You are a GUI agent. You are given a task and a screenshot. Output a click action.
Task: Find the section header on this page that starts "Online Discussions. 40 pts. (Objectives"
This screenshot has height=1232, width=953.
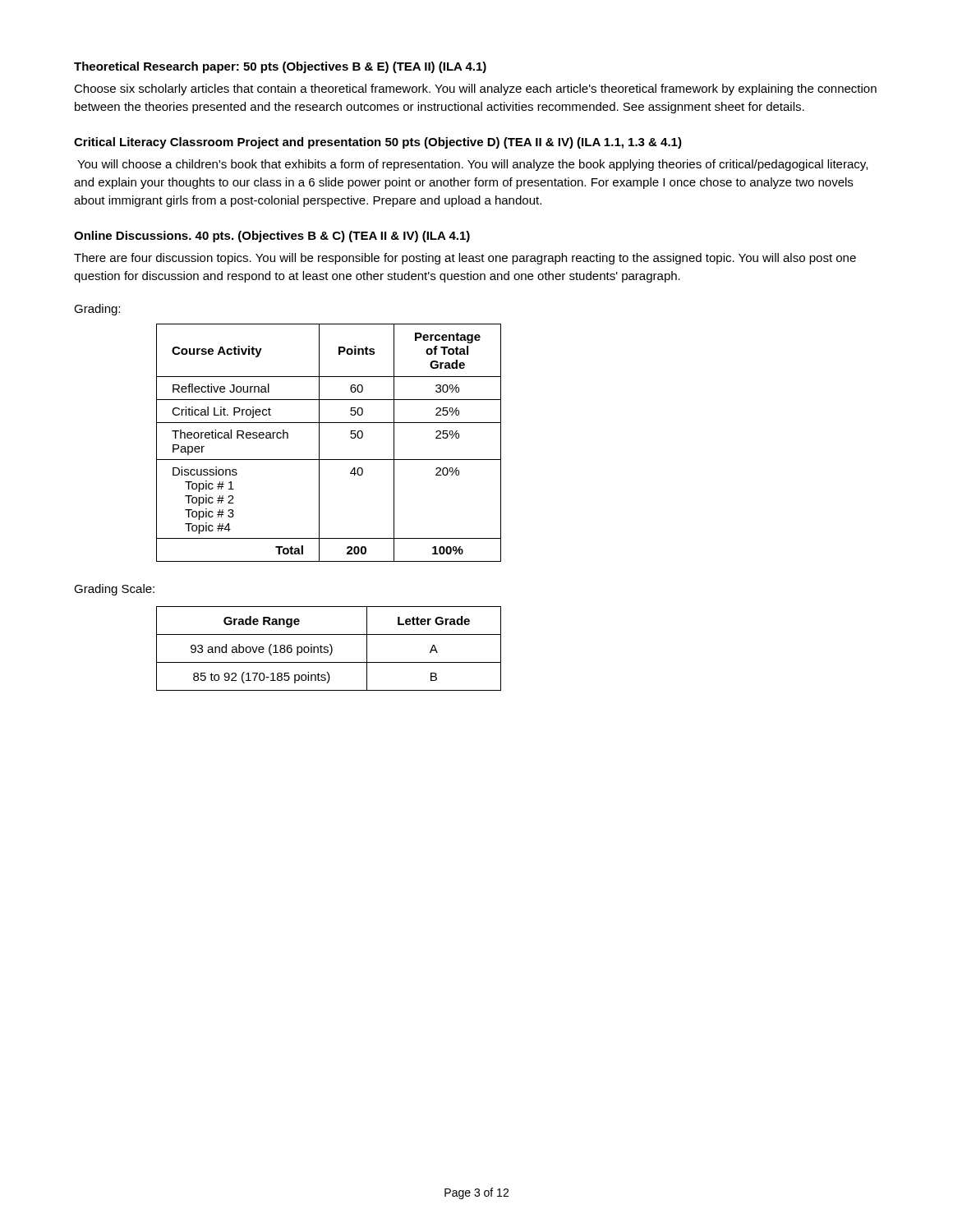pos(476,236)
